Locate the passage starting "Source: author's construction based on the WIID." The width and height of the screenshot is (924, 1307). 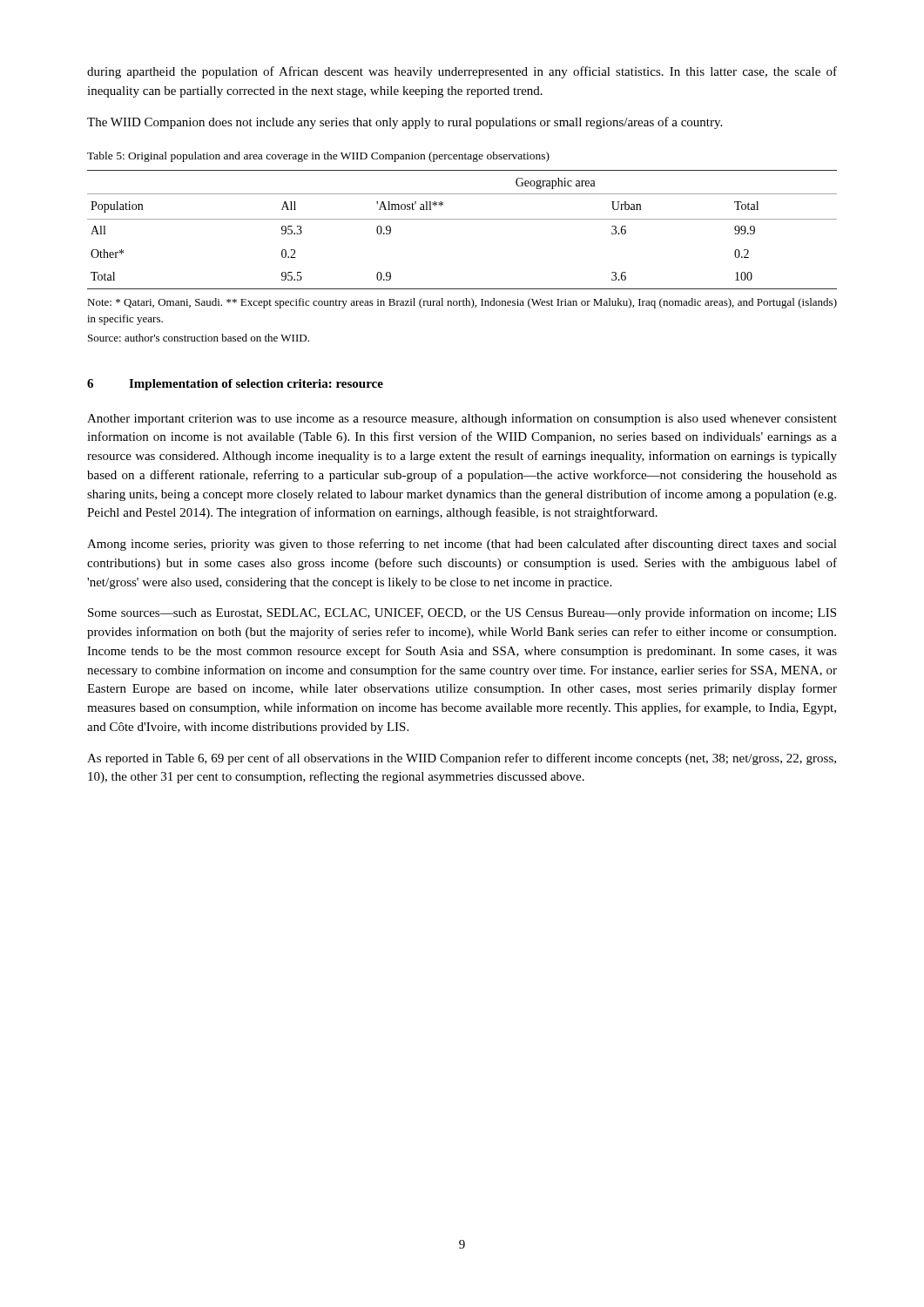pyautogui.click(x=199, y=338)
